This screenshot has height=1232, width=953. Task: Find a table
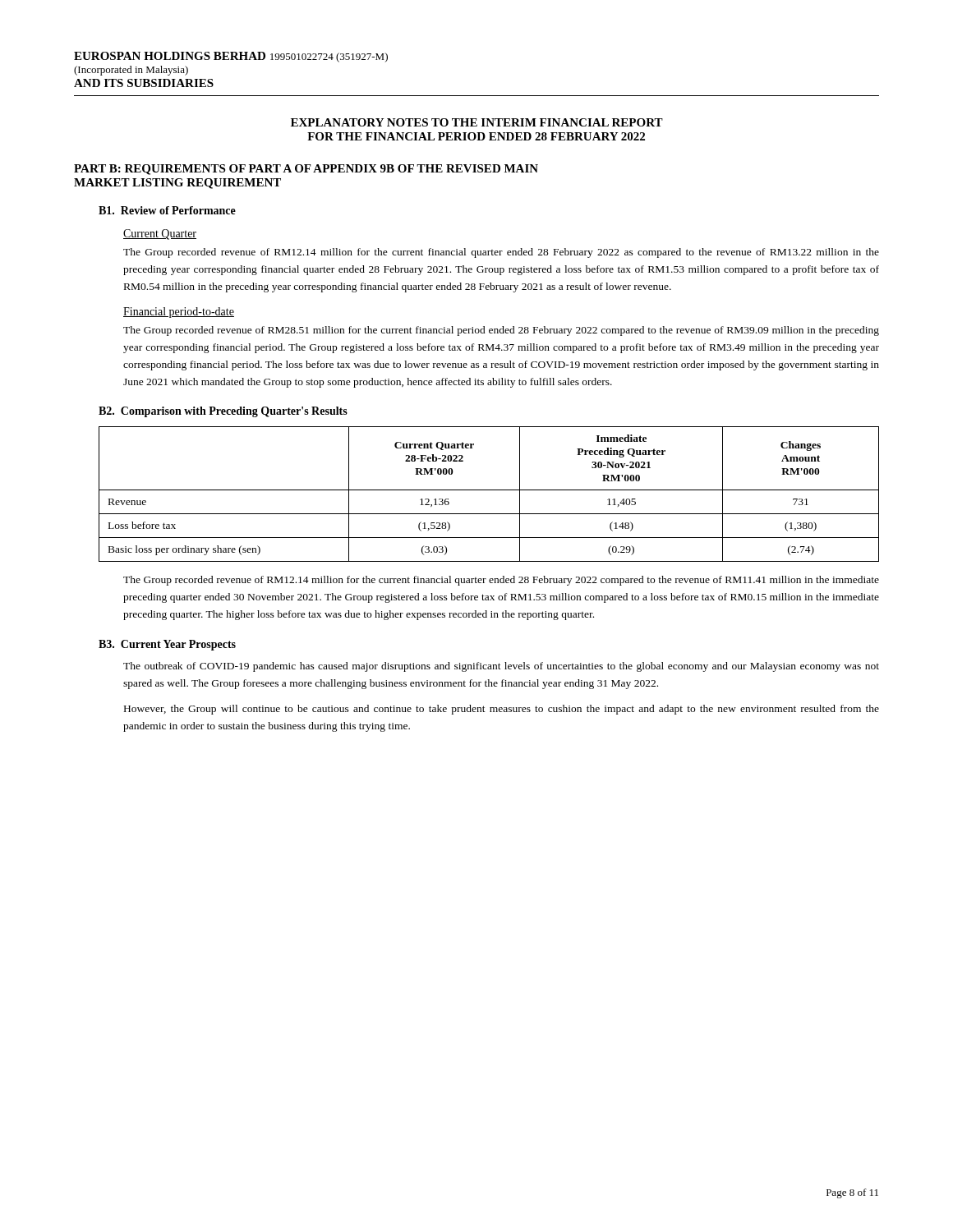tap(489, 494)
